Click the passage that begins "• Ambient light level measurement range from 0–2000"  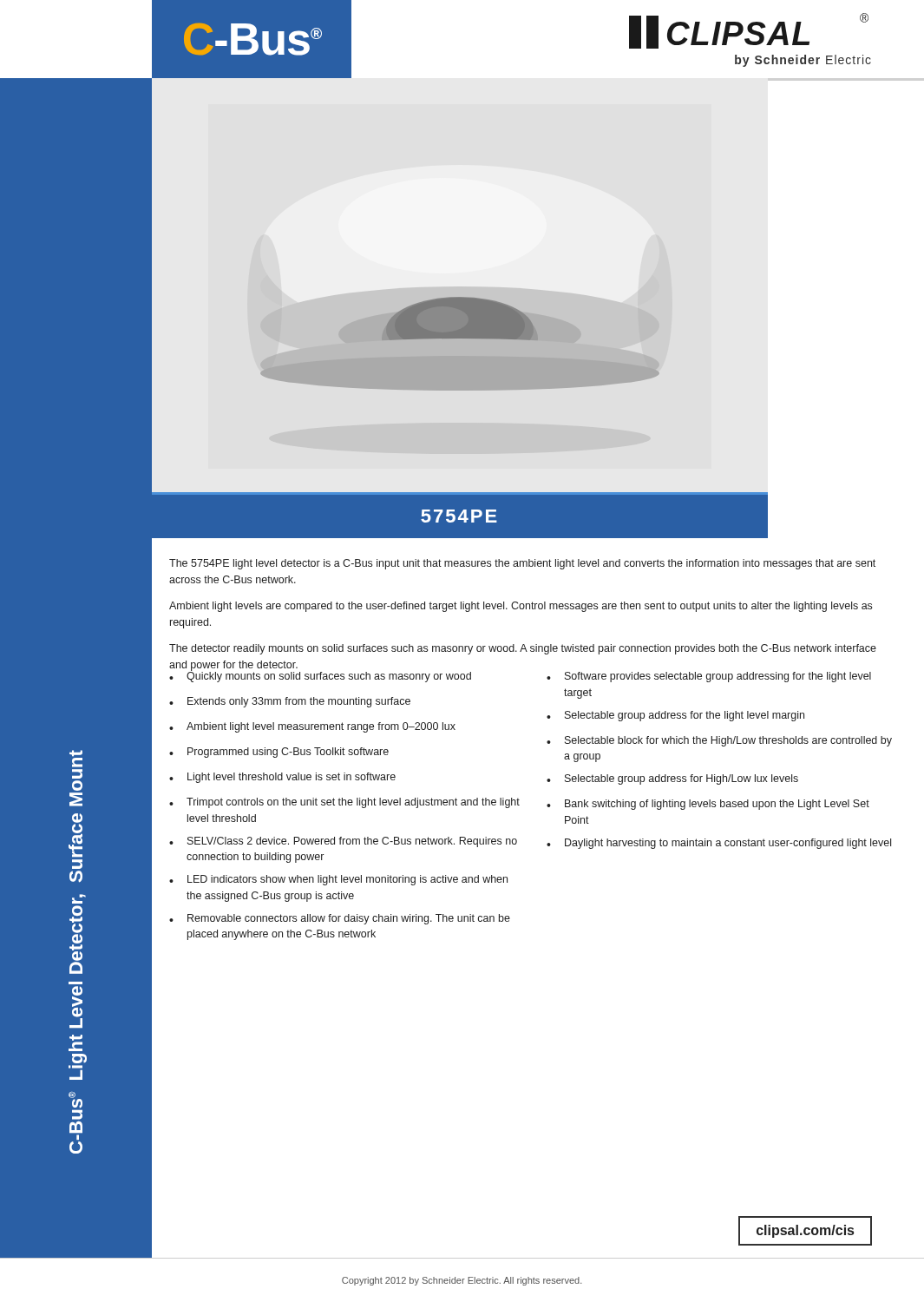pos(312,728)
